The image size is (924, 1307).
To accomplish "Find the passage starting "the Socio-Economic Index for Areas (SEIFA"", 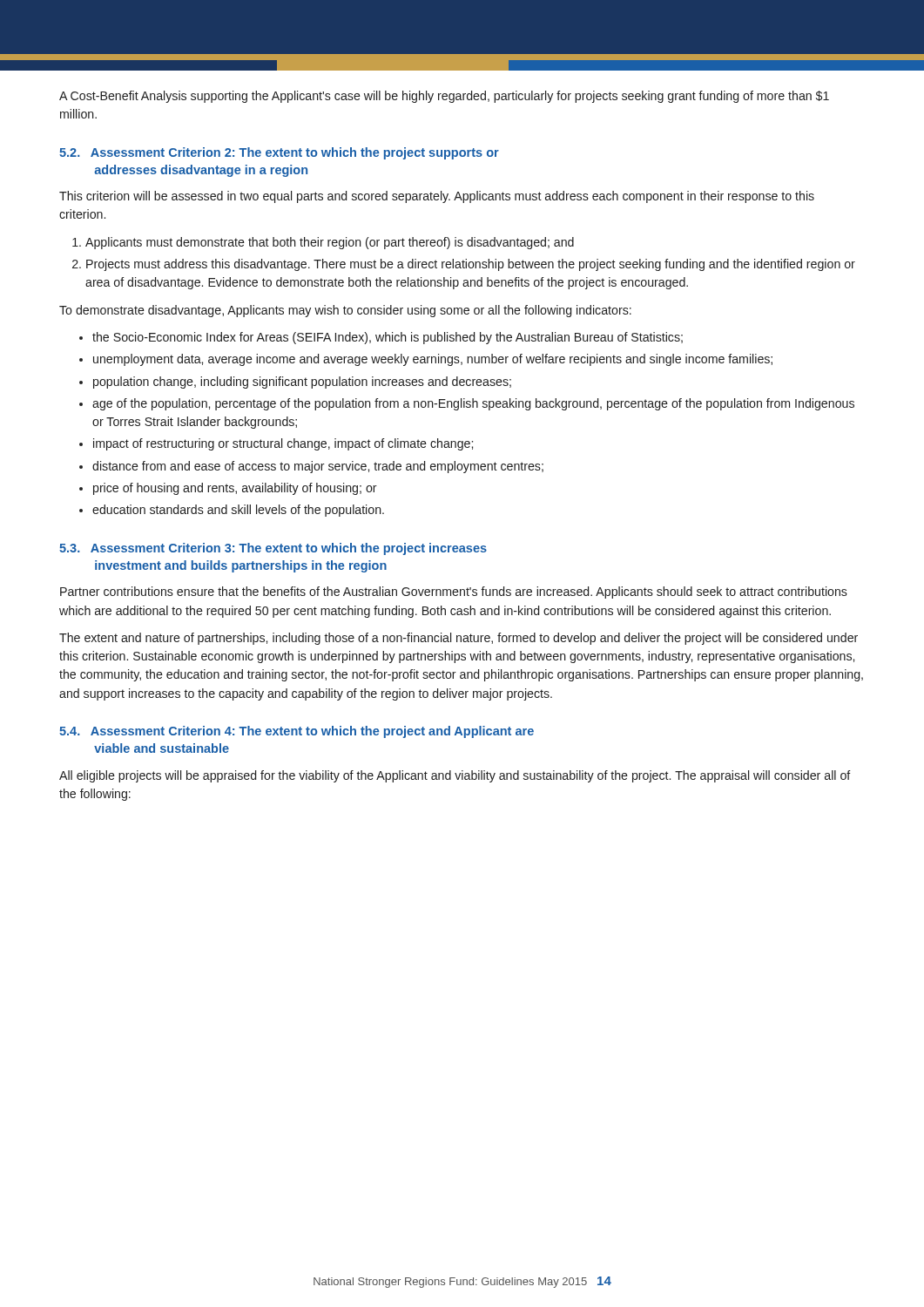I will pyautogui.click(x=388, y=337).
